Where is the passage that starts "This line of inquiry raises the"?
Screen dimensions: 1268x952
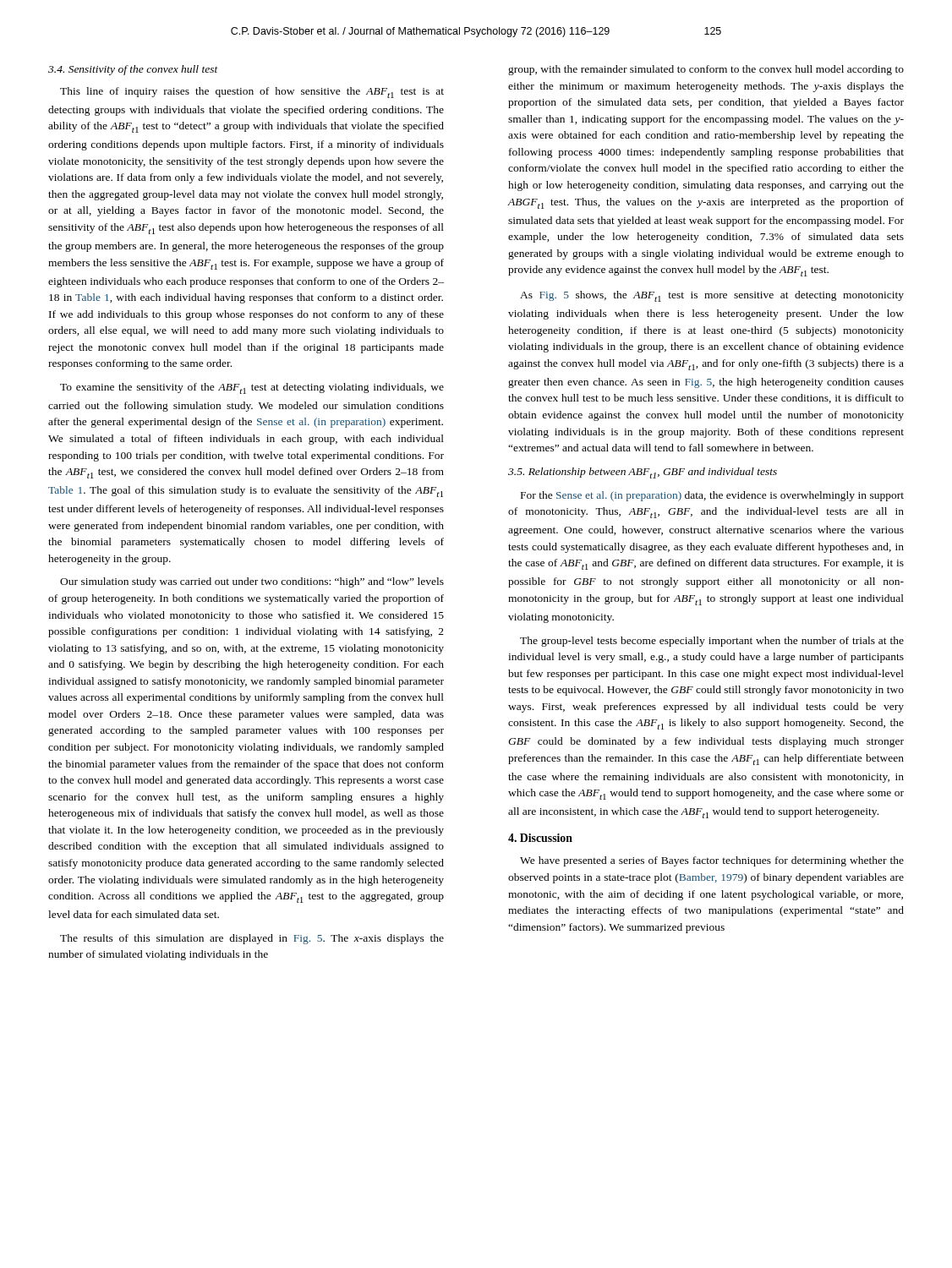click(x=246, y=227)
